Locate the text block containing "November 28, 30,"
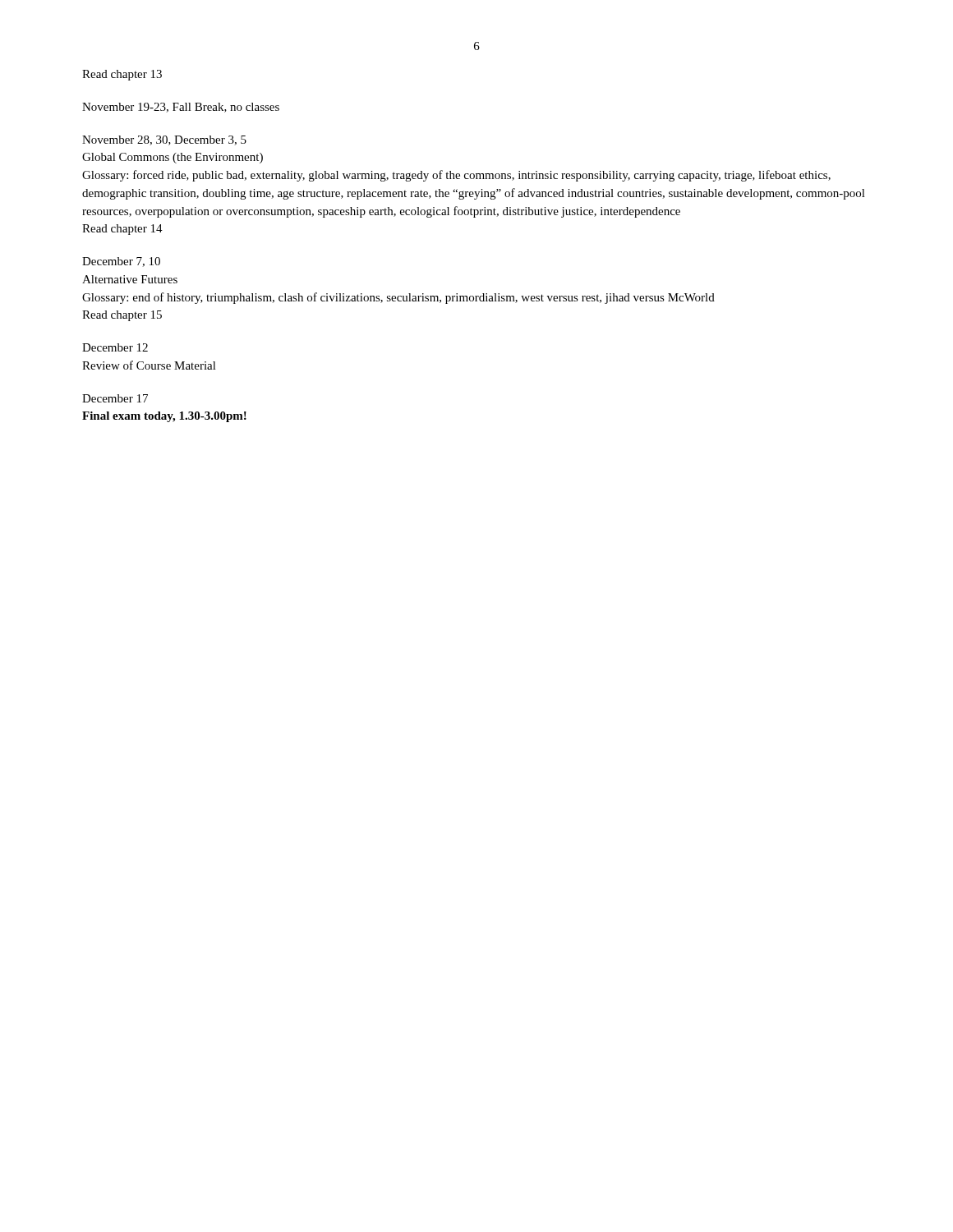The height and width of the screenshot is (1232, 953). (476, 185)
